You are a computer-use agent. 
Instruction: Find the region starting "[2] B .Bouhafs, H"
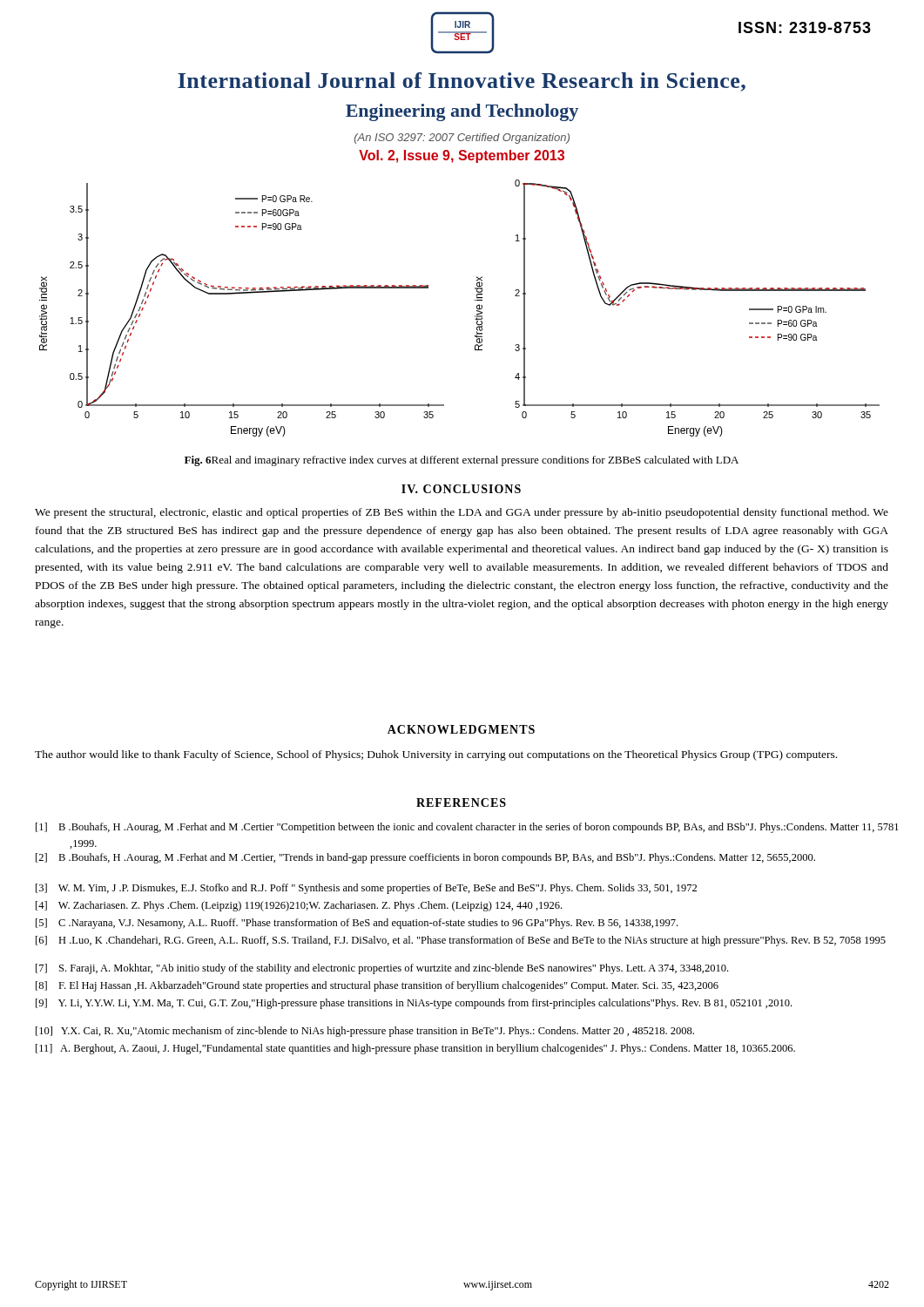(x=425, y=857)
